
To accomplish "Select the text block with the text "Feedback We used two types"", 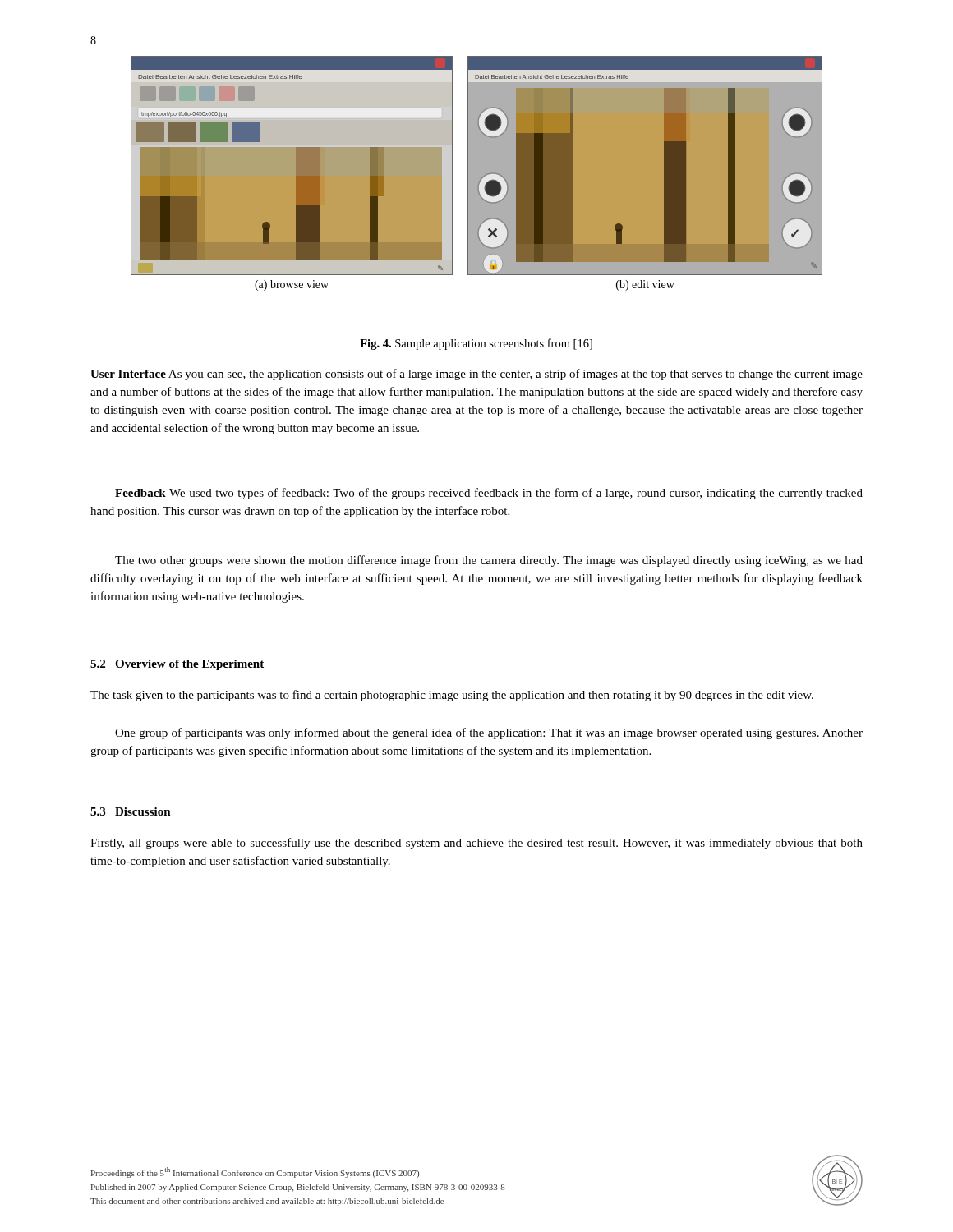I will click(476, 503).
